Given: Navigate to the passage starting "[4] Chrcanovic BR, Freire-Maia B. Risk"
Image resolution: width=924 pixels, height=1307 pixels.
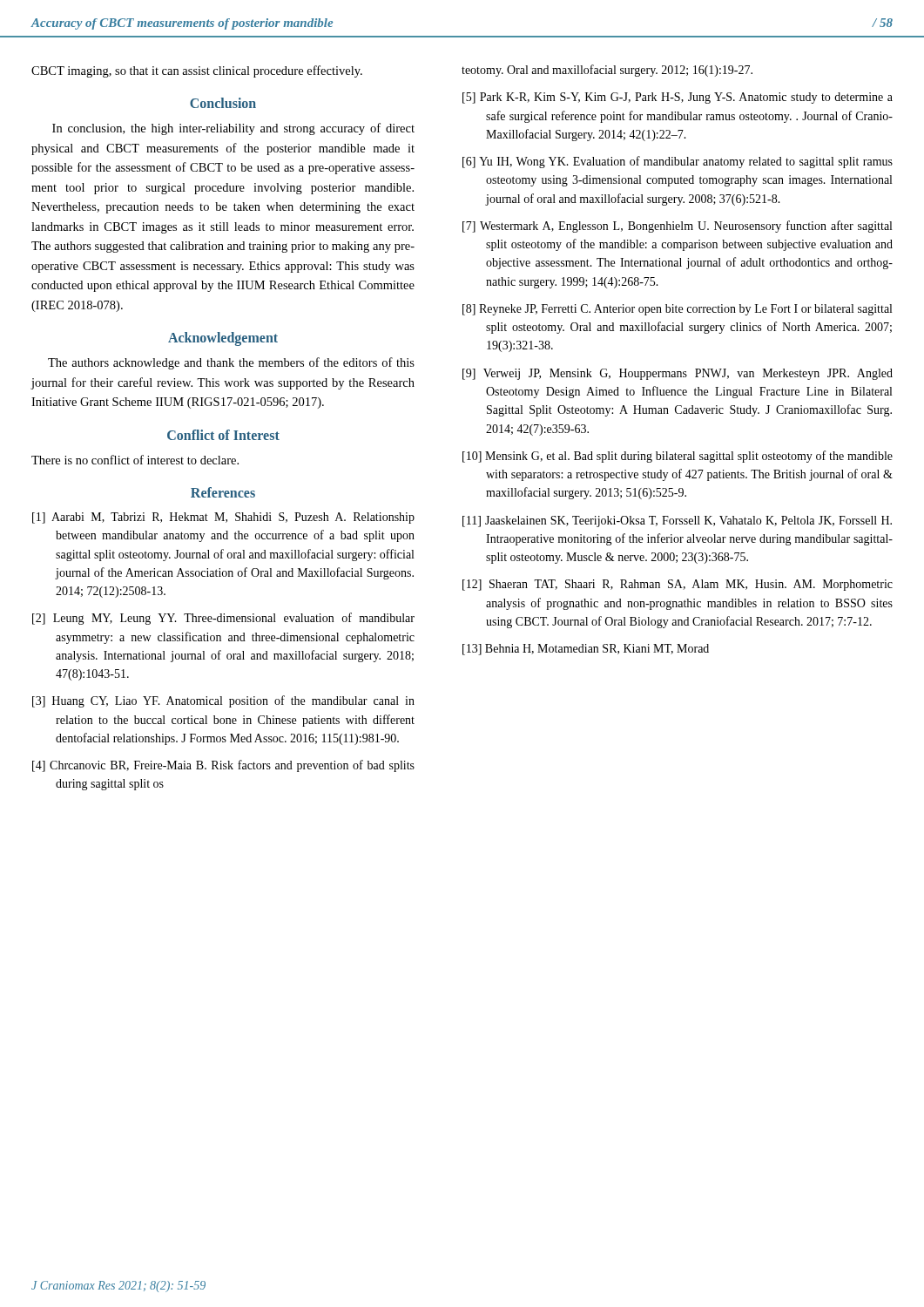Looking at the screenshot, I should (223, 775).
